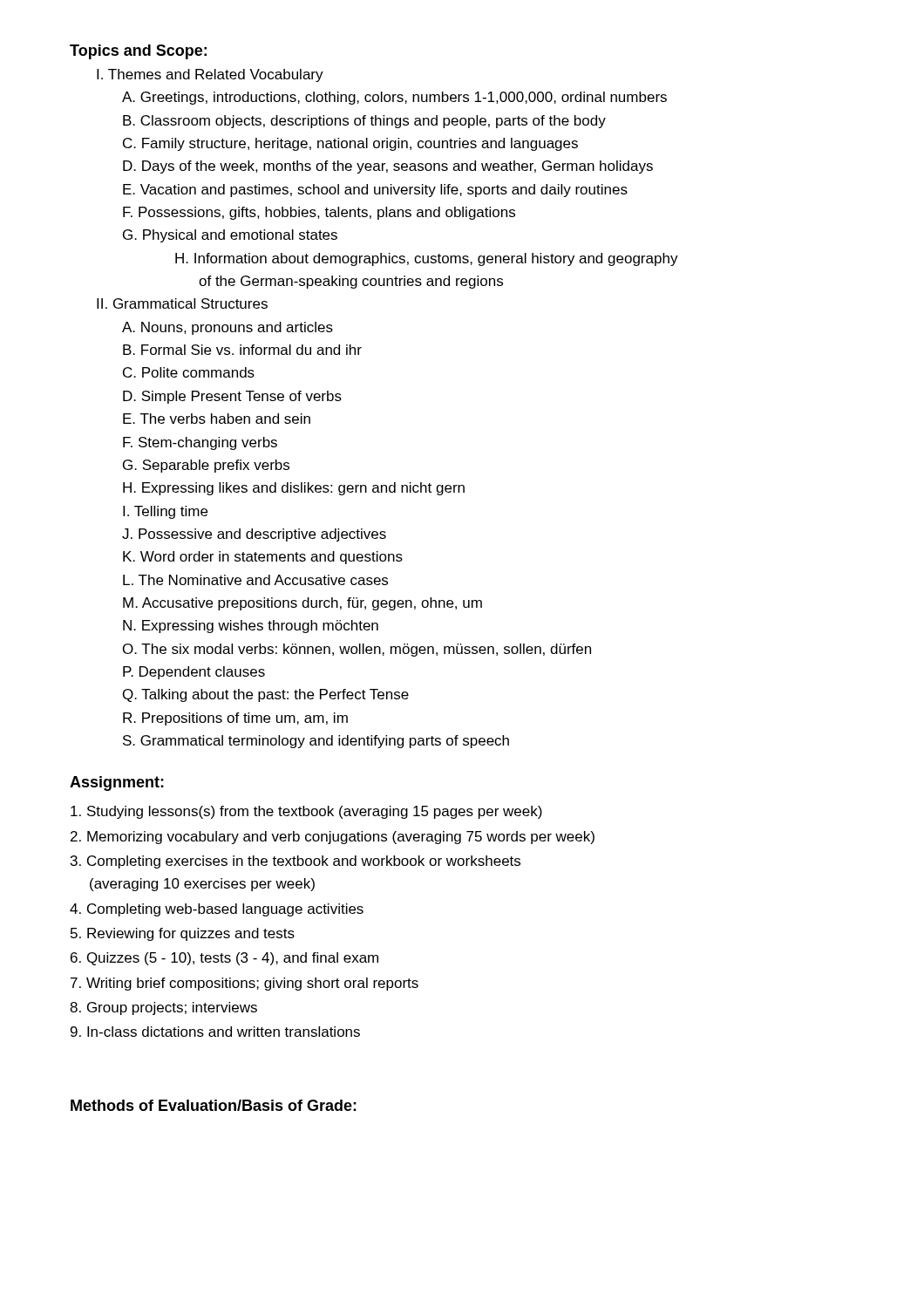Select the list item that says "K. Word order"

(262, 557)
